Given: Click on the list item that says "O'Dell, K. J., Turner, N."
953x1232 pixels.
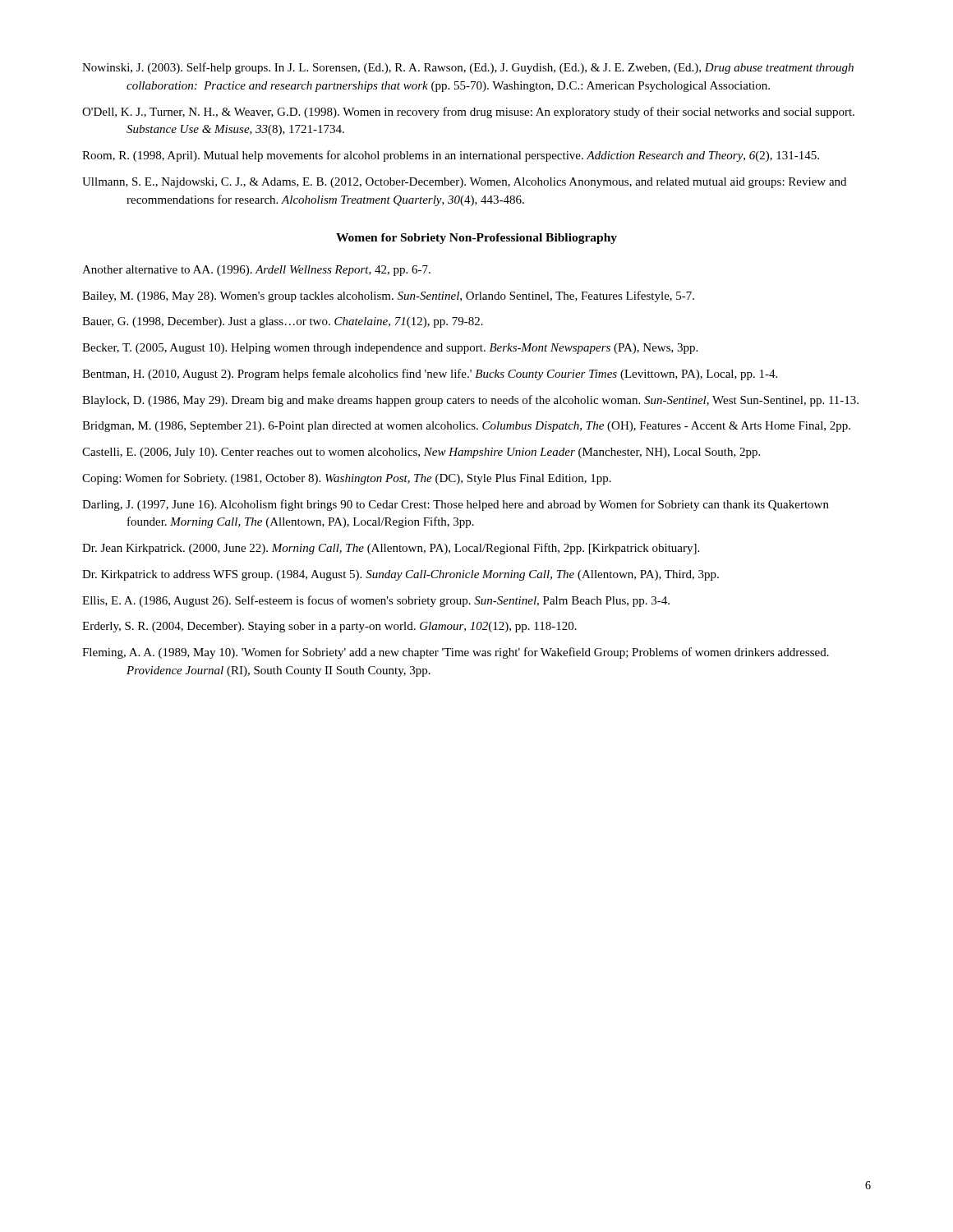Looking at the screenshot, I should pyautogui.click(x=469, y=120).
